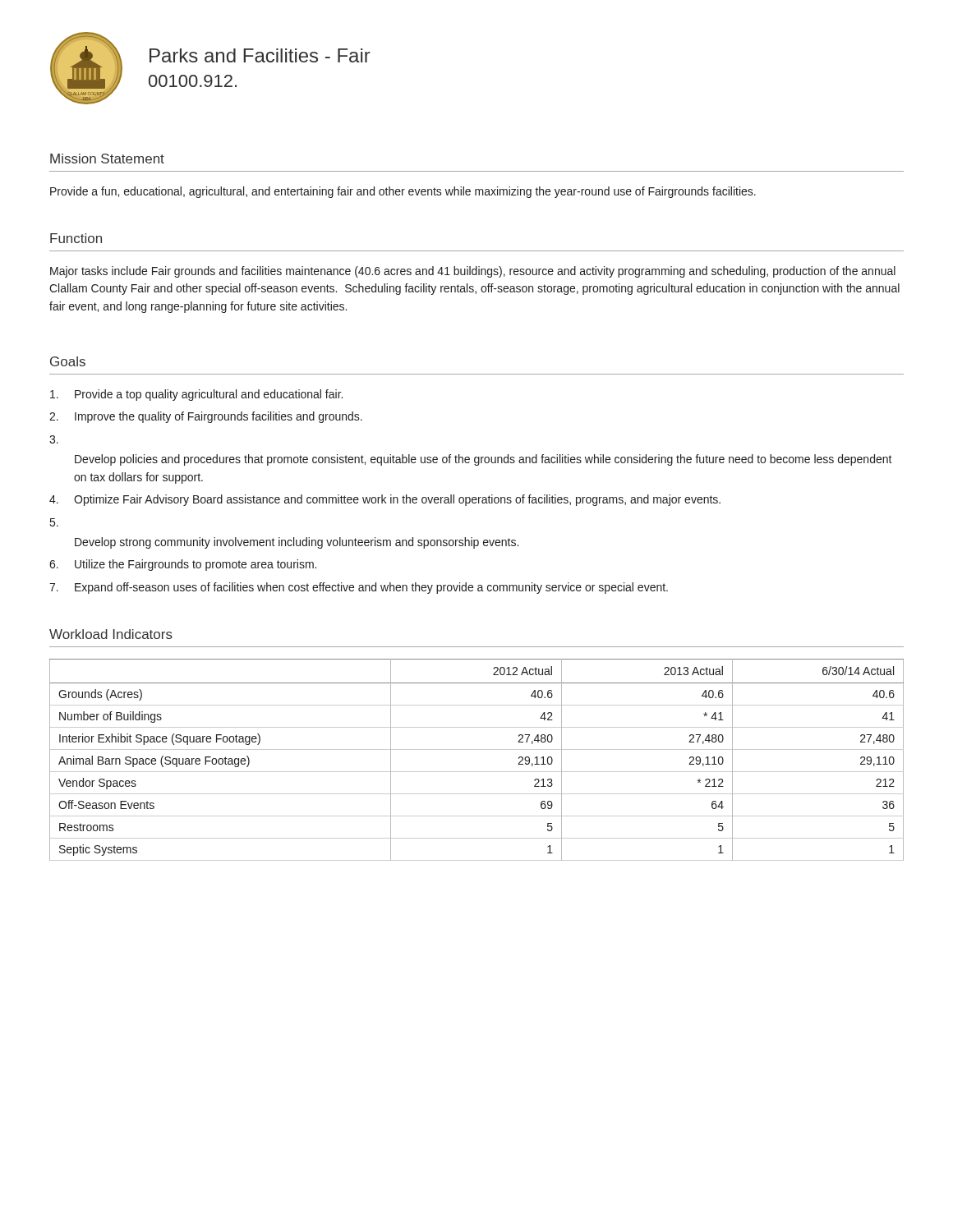Find the region starting "7. Expand off-season uses"
This screenshot has width=953, height=1232.
point(476,588)
